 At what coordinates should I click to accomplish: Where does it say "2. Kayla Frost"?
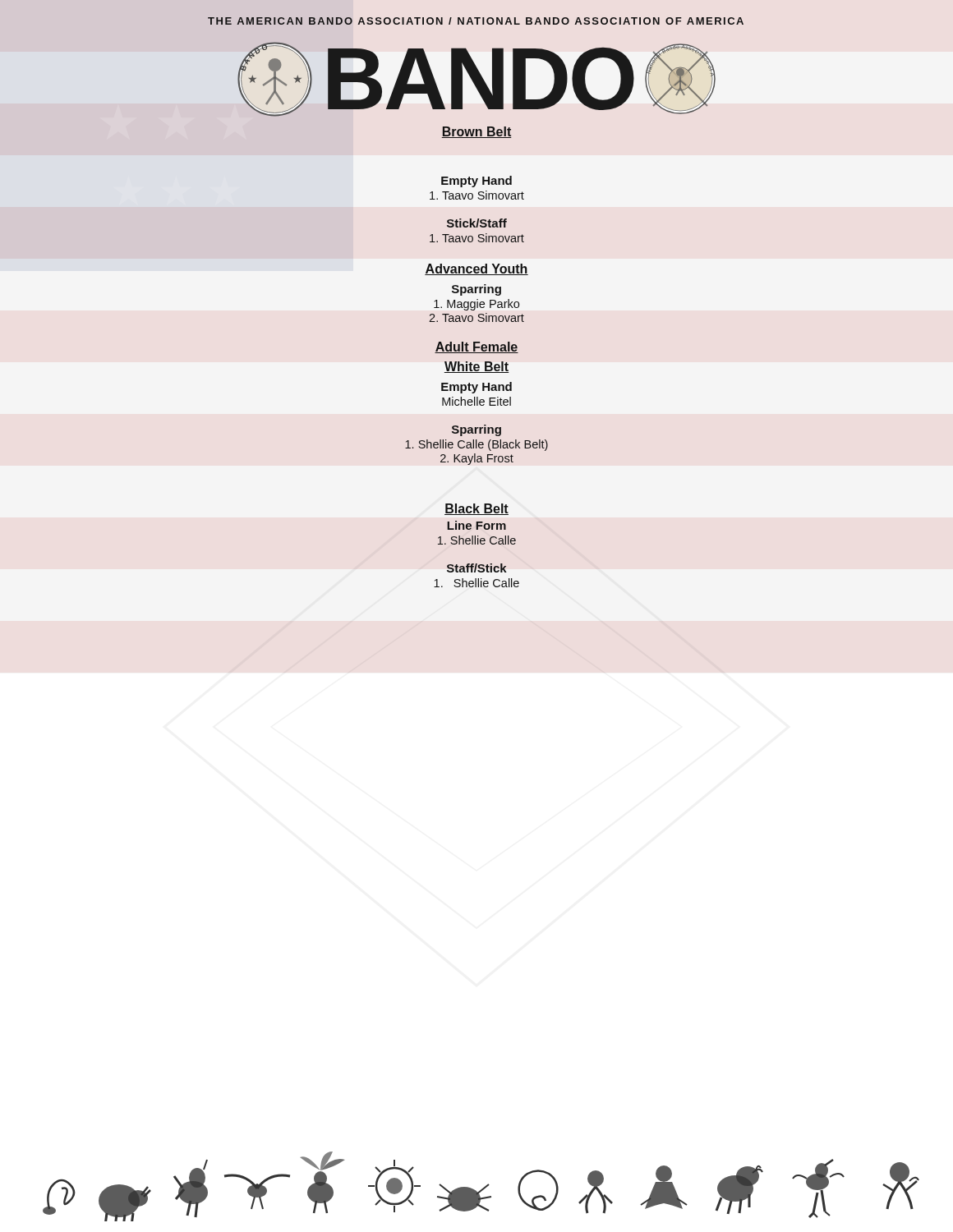tap(476, 458)
